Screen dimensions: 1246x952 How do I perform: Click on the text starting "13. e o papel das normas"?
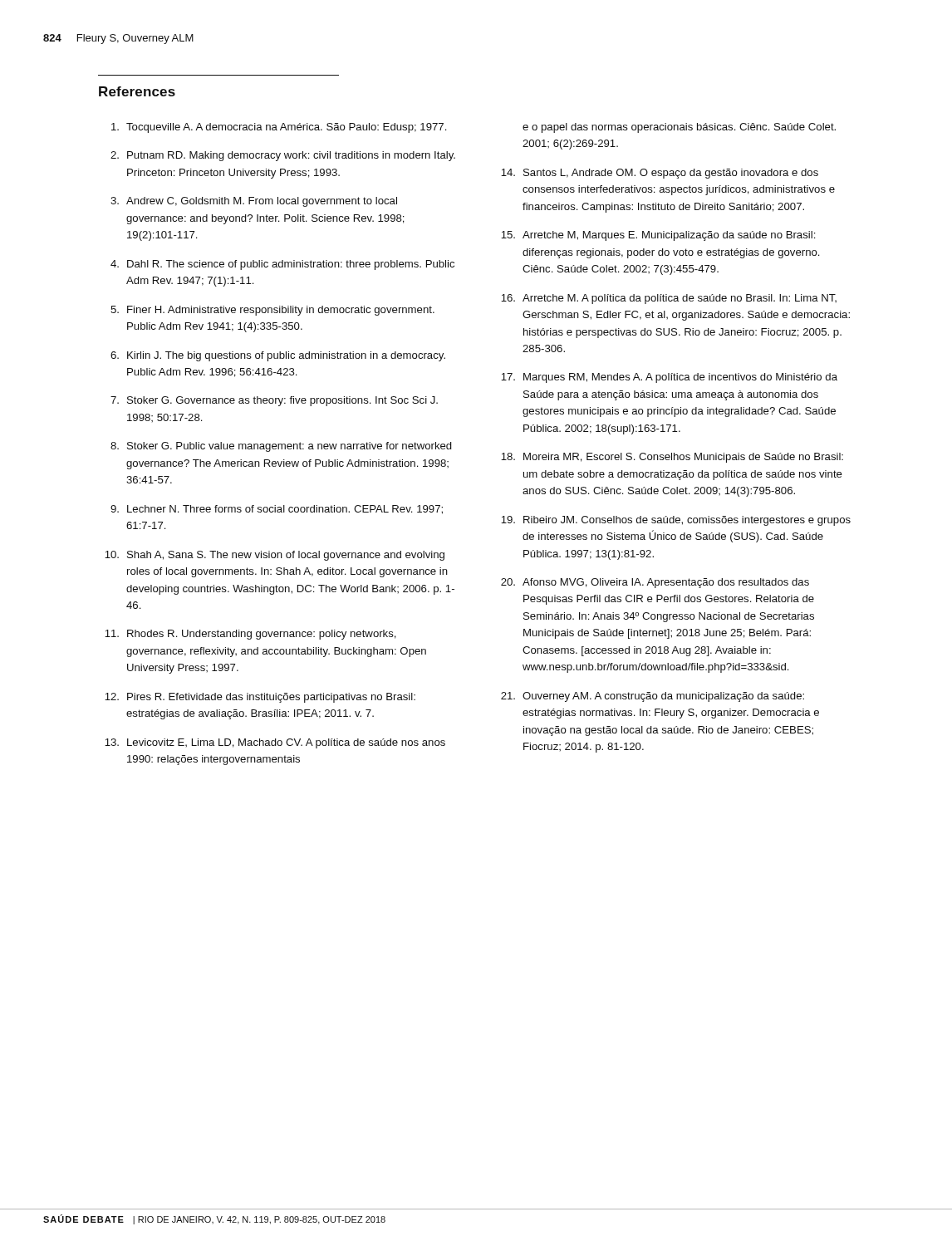point(674,136)
